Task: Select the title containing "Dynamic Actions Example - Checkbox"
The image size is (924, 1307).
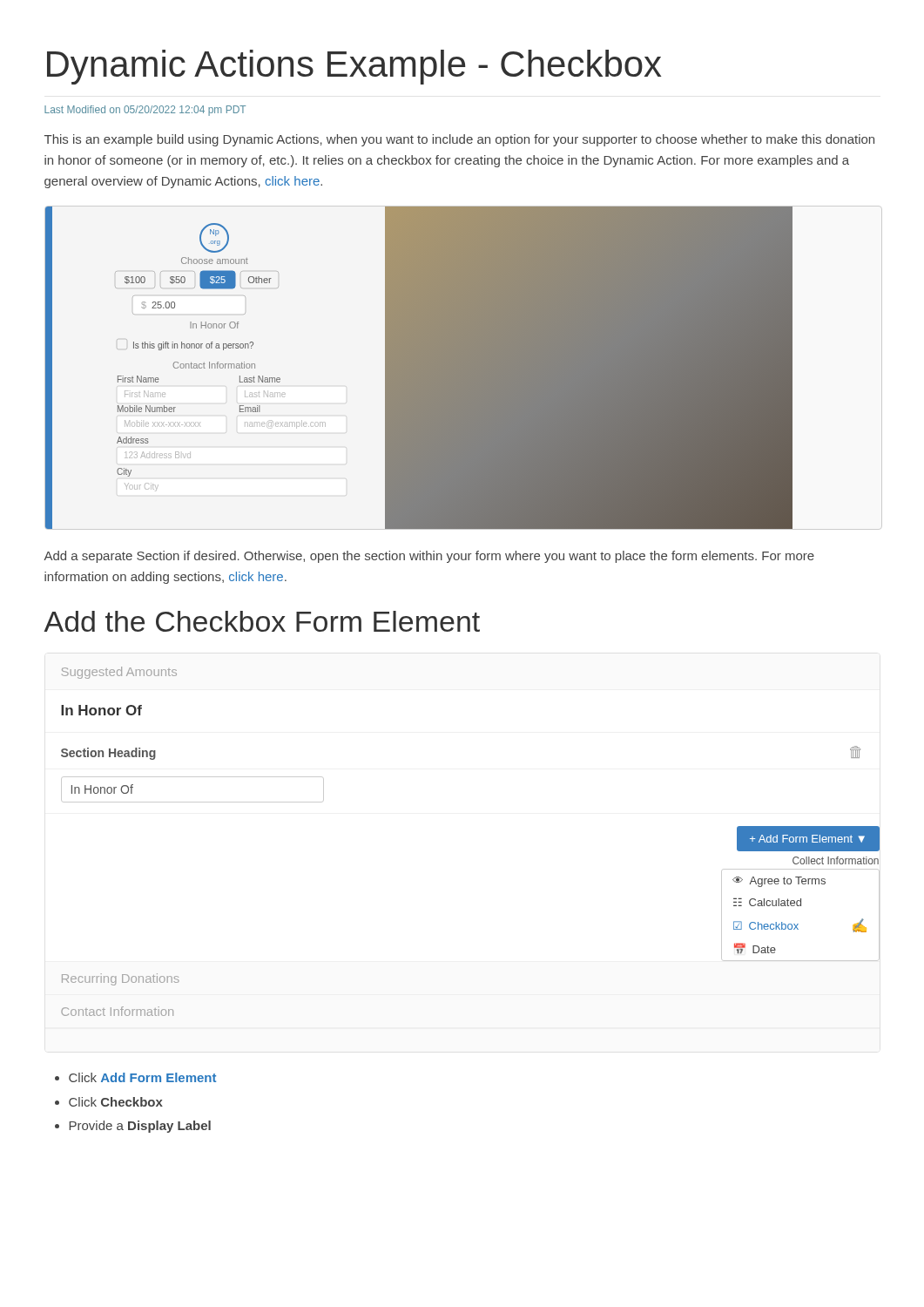Action: pyautogui.click(x=462, y=70)
